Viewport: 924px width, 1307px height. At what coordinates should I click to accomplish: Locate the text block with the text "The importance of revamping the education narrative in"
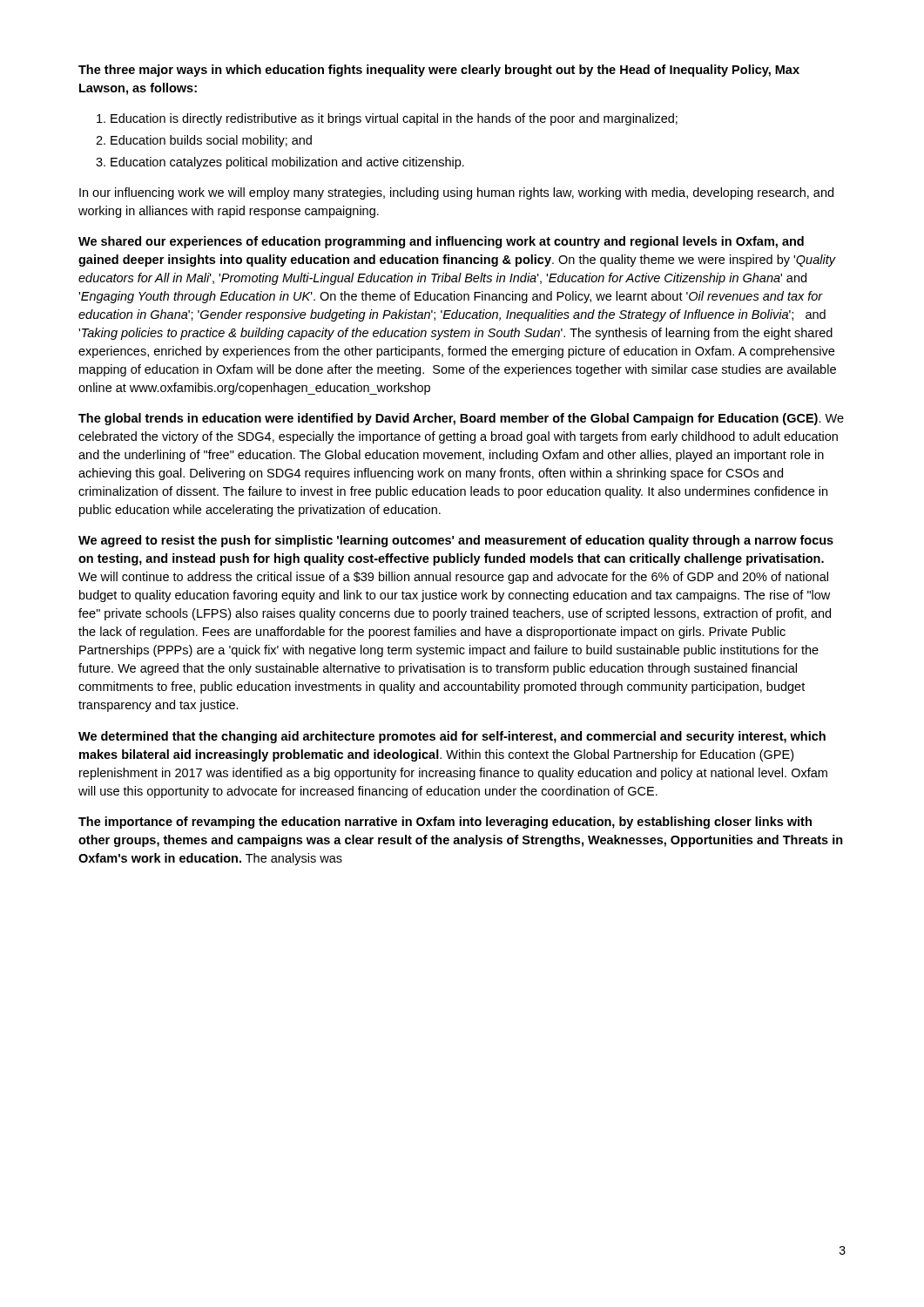(462, 840)
